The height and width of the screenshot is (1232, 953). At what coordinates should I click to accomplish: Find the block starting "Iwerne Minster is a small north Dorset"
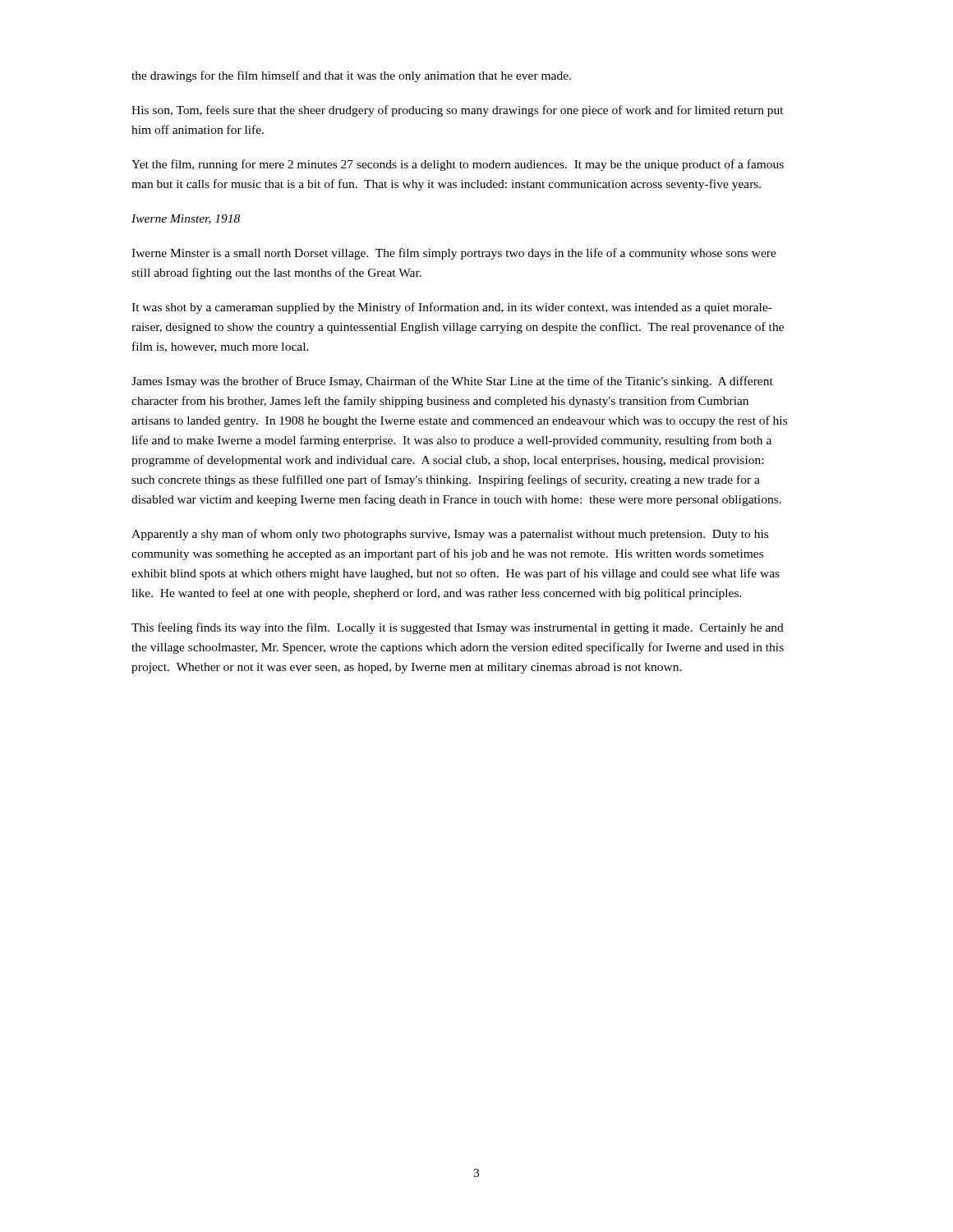[x=454, y=262]
